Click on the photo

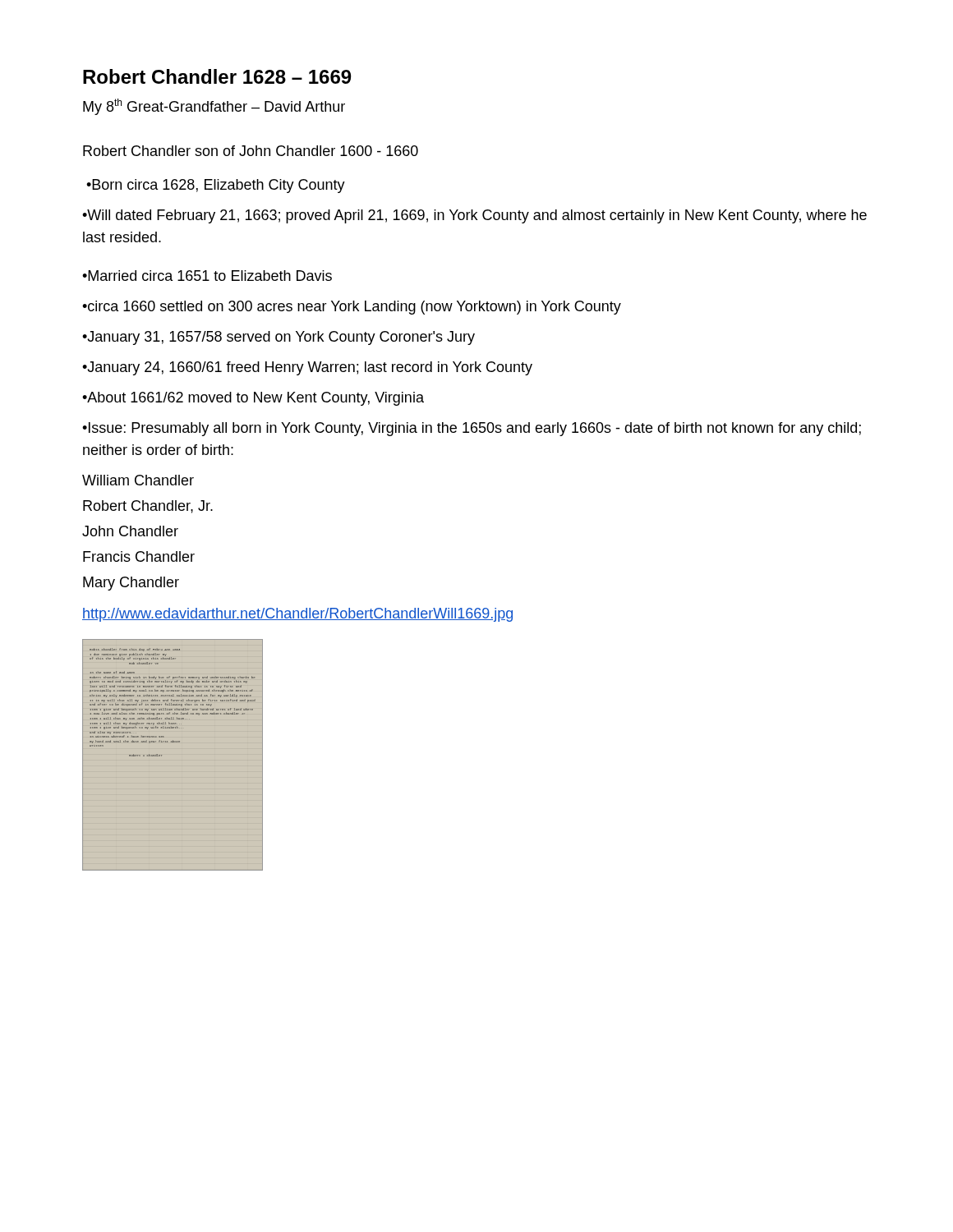coord(476,755)
